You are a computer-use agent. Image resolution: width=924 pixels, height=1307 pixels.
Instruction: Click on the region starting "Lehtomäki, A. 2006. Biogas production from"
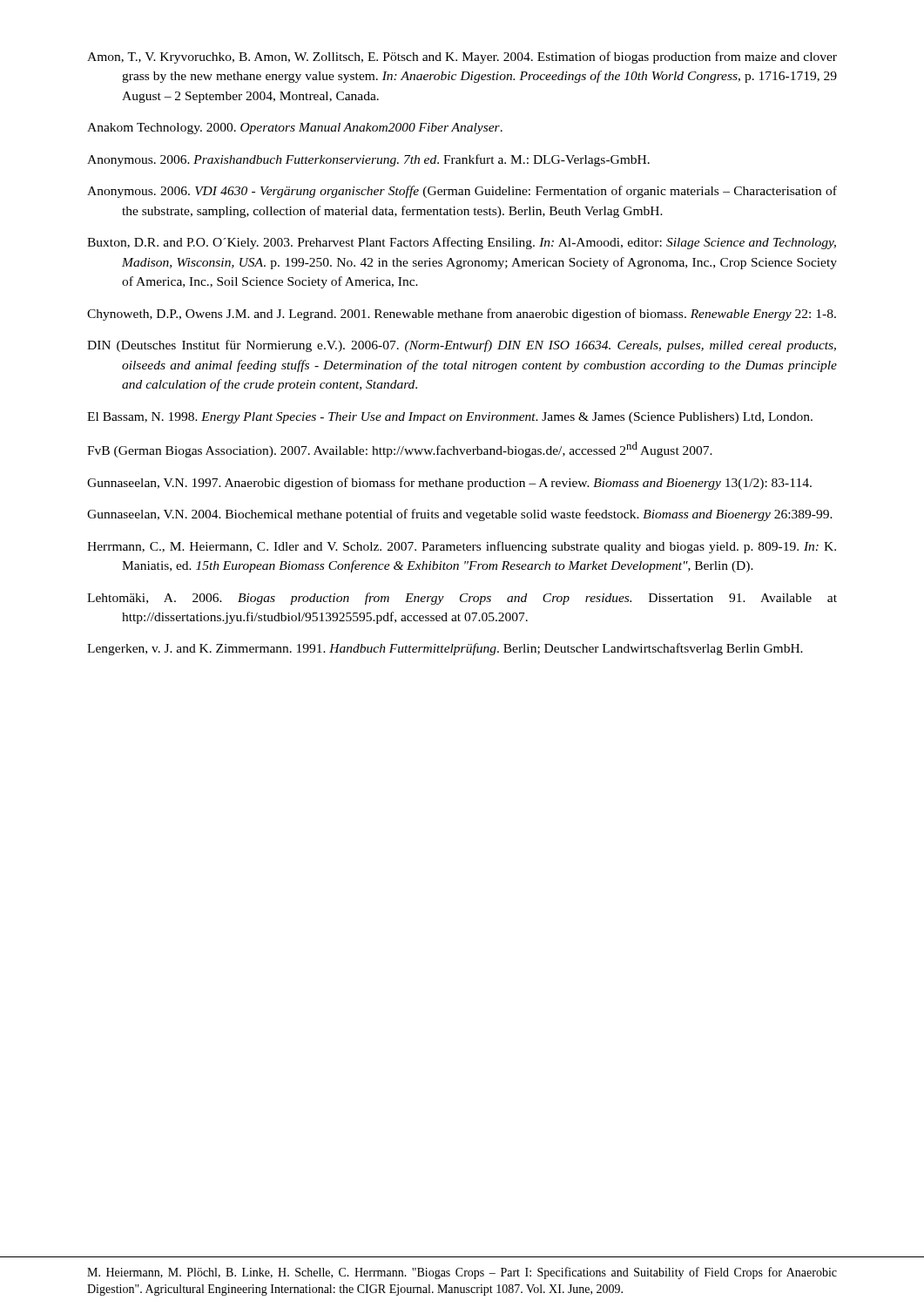462,607
